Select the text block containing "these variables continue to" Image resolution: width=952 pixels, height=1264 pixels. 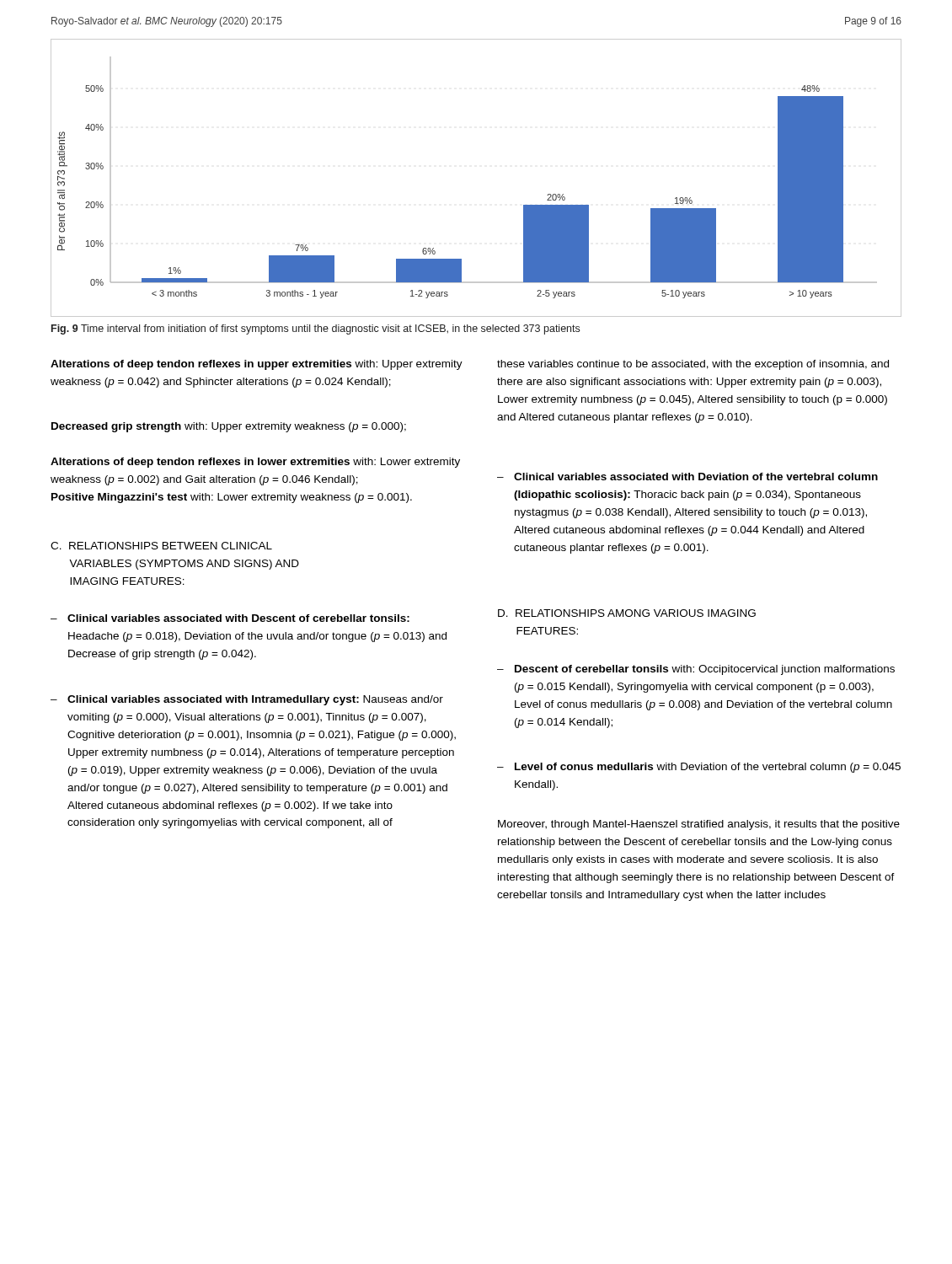(x=693, y=390)
